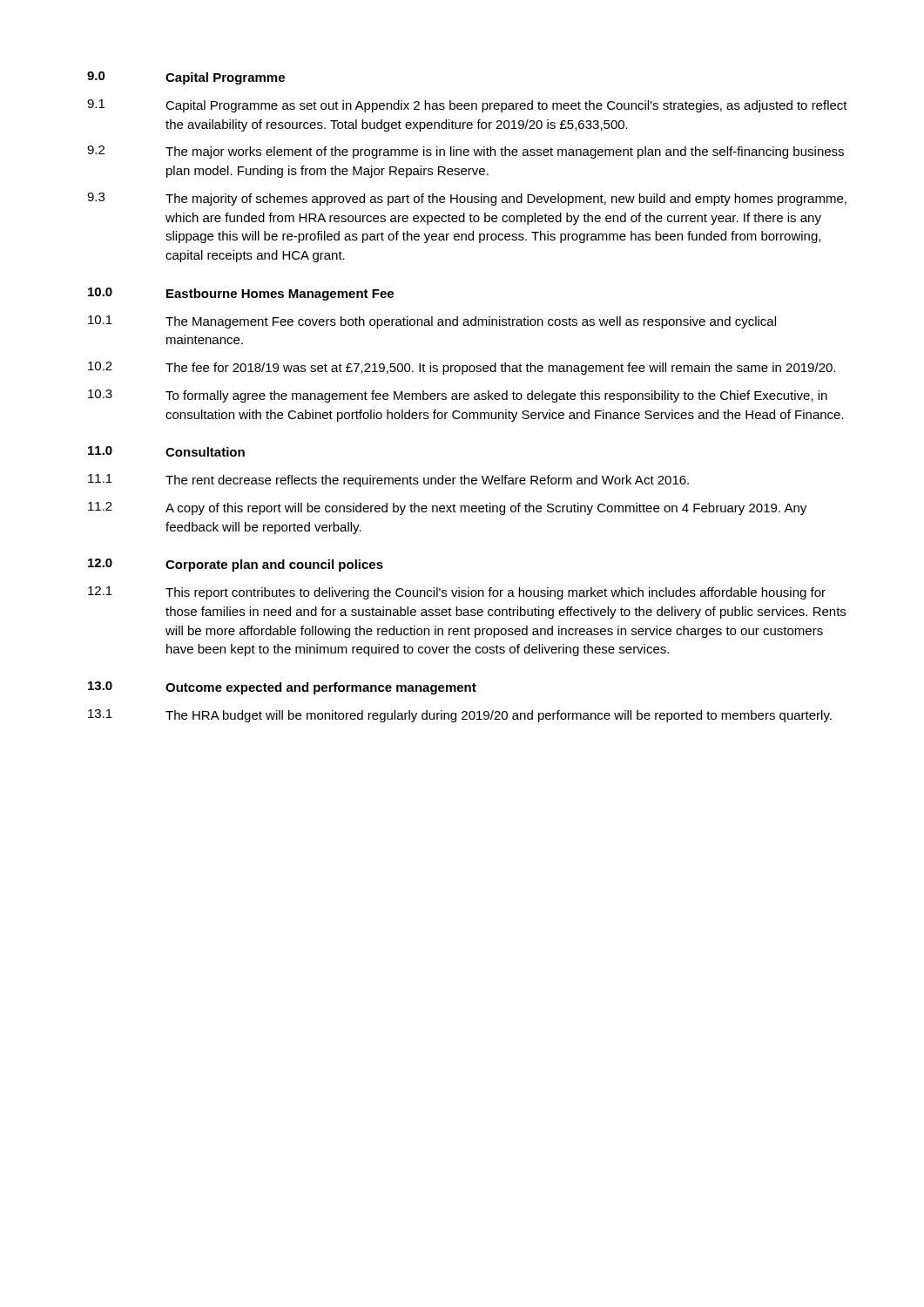Locate the block of text that opens with "3 The majority of"

coord(471,227)
